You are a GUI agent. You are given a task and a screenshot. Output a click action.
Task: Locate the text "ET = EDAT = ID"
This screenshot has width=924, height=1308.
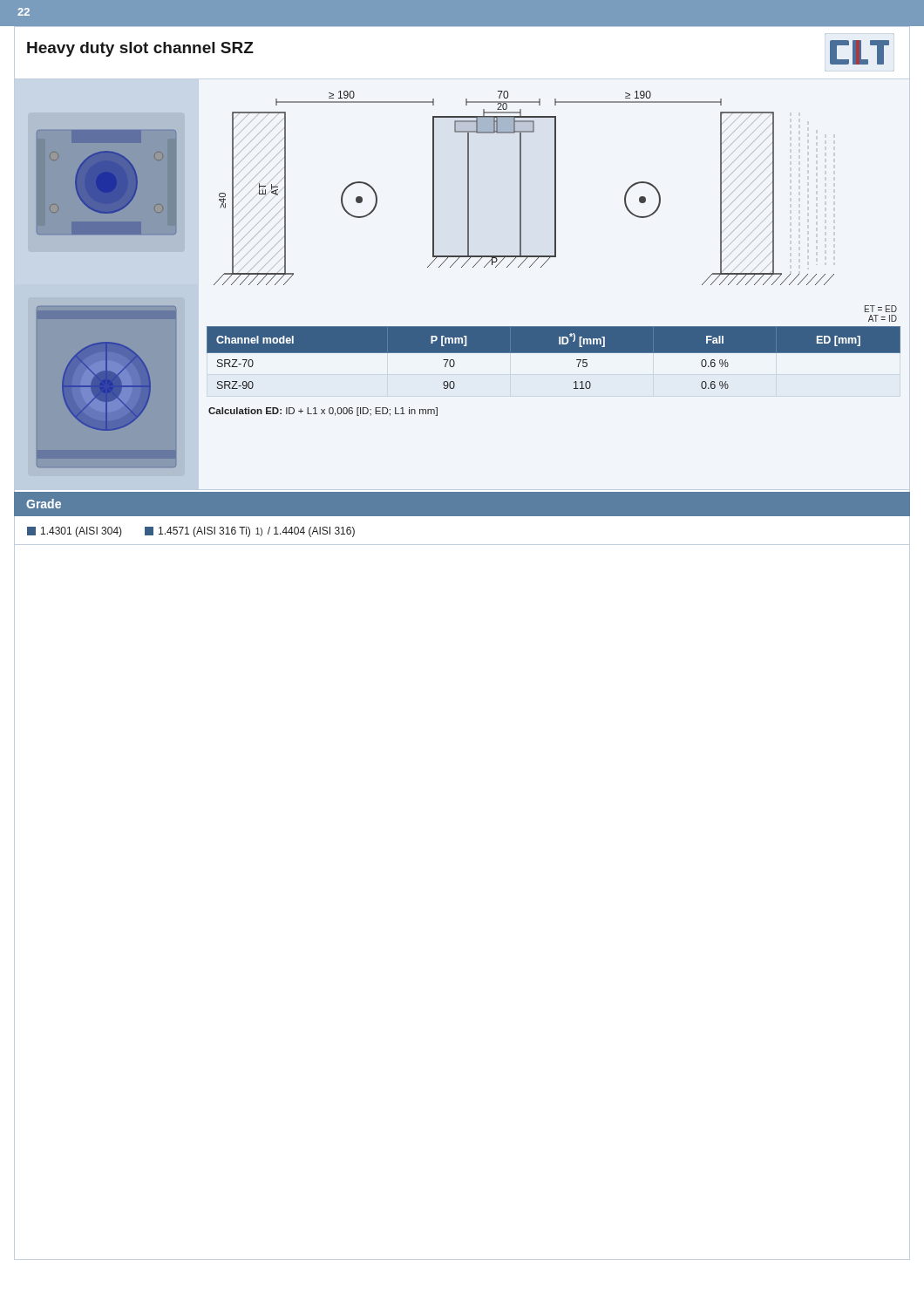880,314
